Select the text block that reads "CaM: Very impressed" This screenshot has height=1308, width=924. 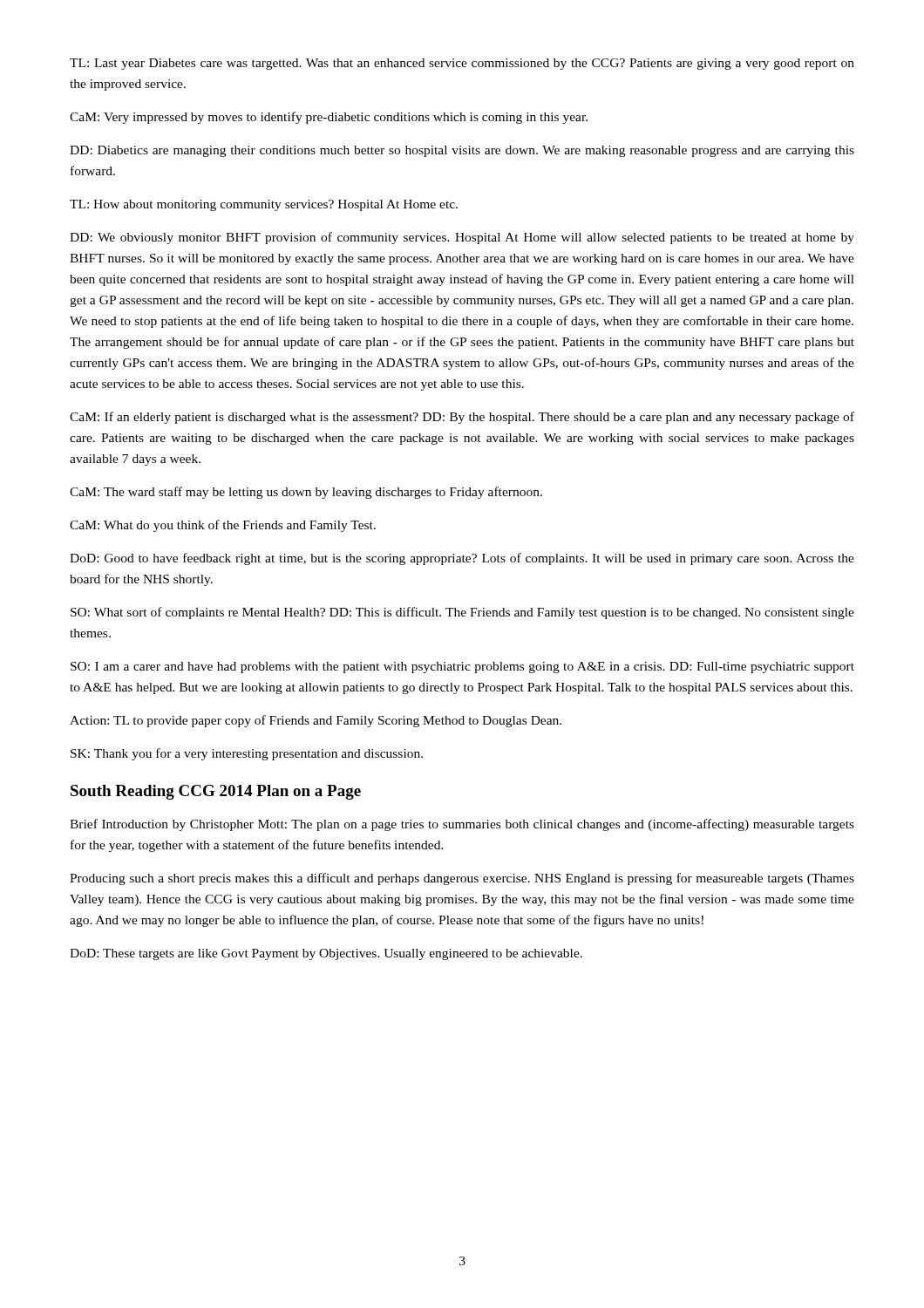[x=329, y=116]
